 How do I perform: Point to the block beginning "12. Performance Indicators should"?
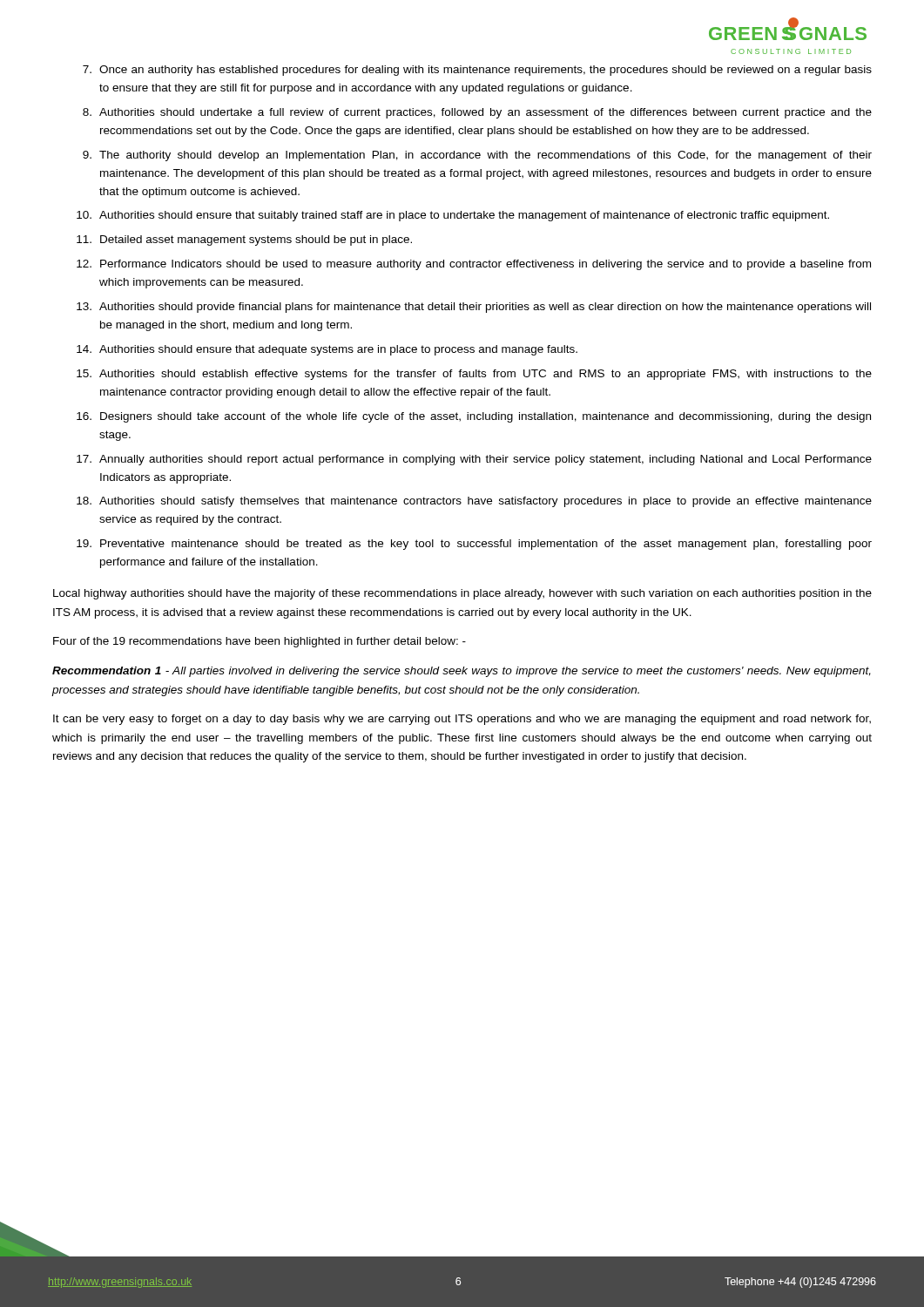pyautogui.click(x=462, y=274)
